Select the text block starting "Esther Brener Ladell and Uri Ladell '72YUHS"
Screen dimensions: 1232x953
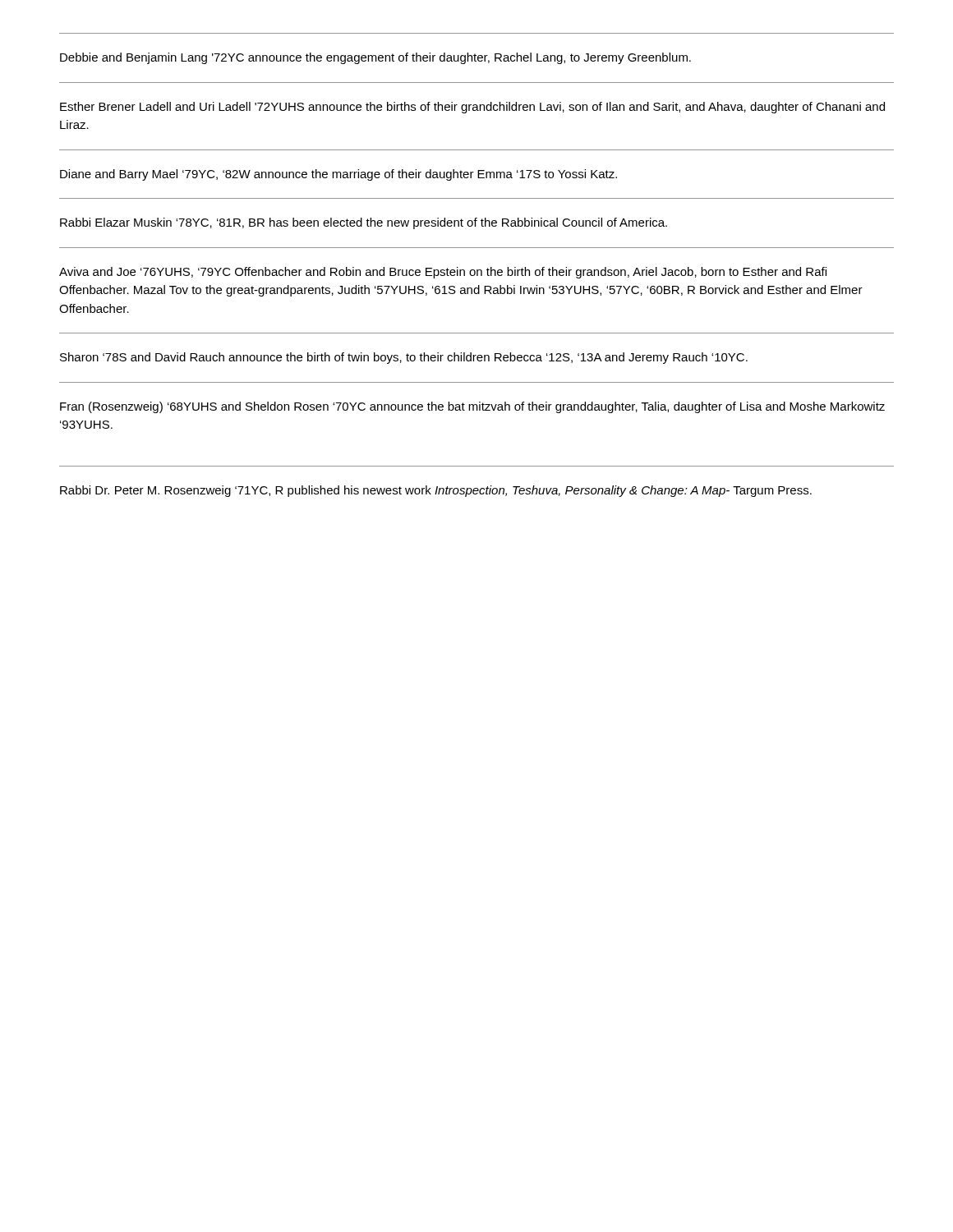pyautogui.click(x=476, y=116)
